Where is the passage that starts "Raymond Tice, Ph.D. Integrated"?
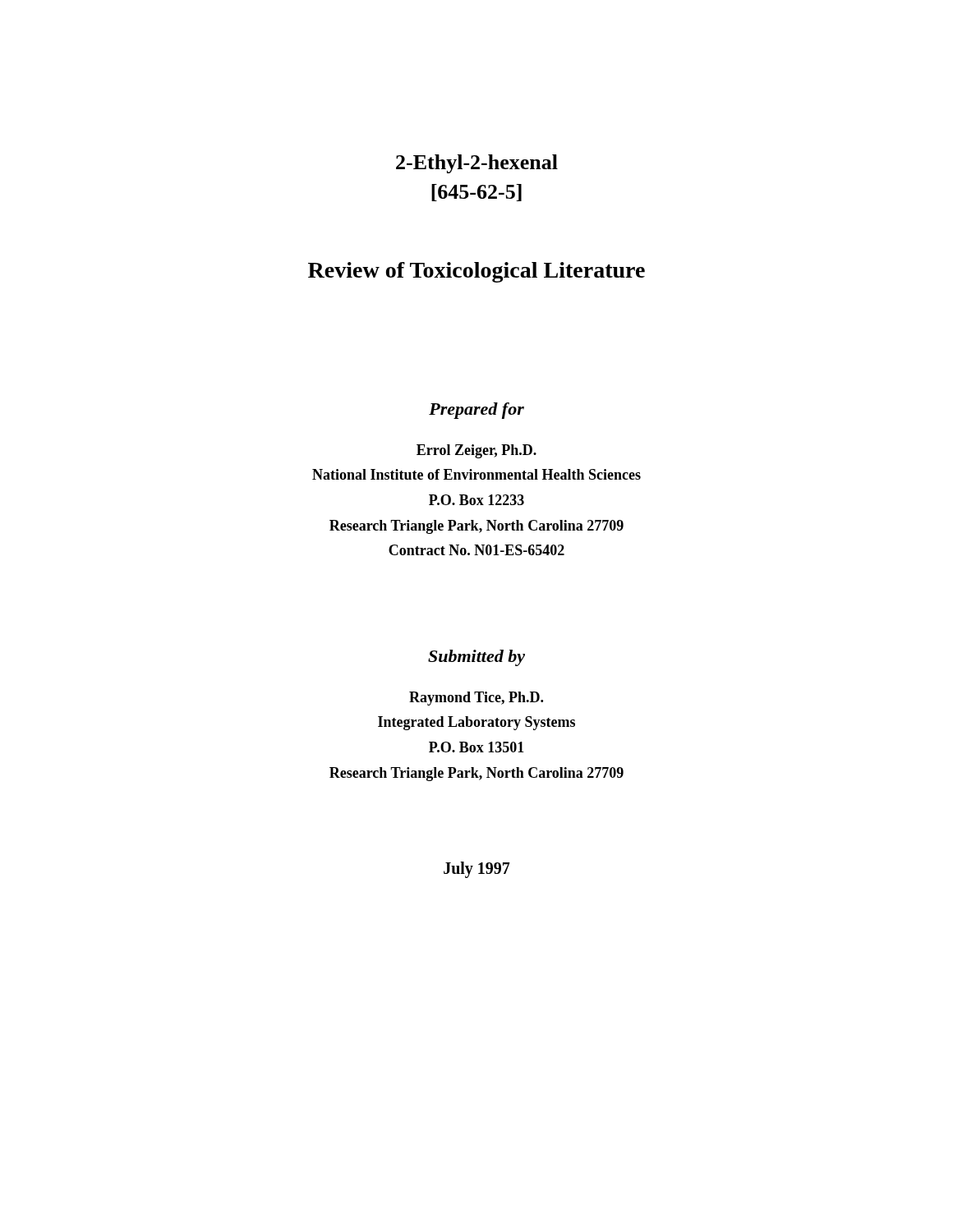The width and height of the screenshot is (953, 1232). tap(476, 735)
